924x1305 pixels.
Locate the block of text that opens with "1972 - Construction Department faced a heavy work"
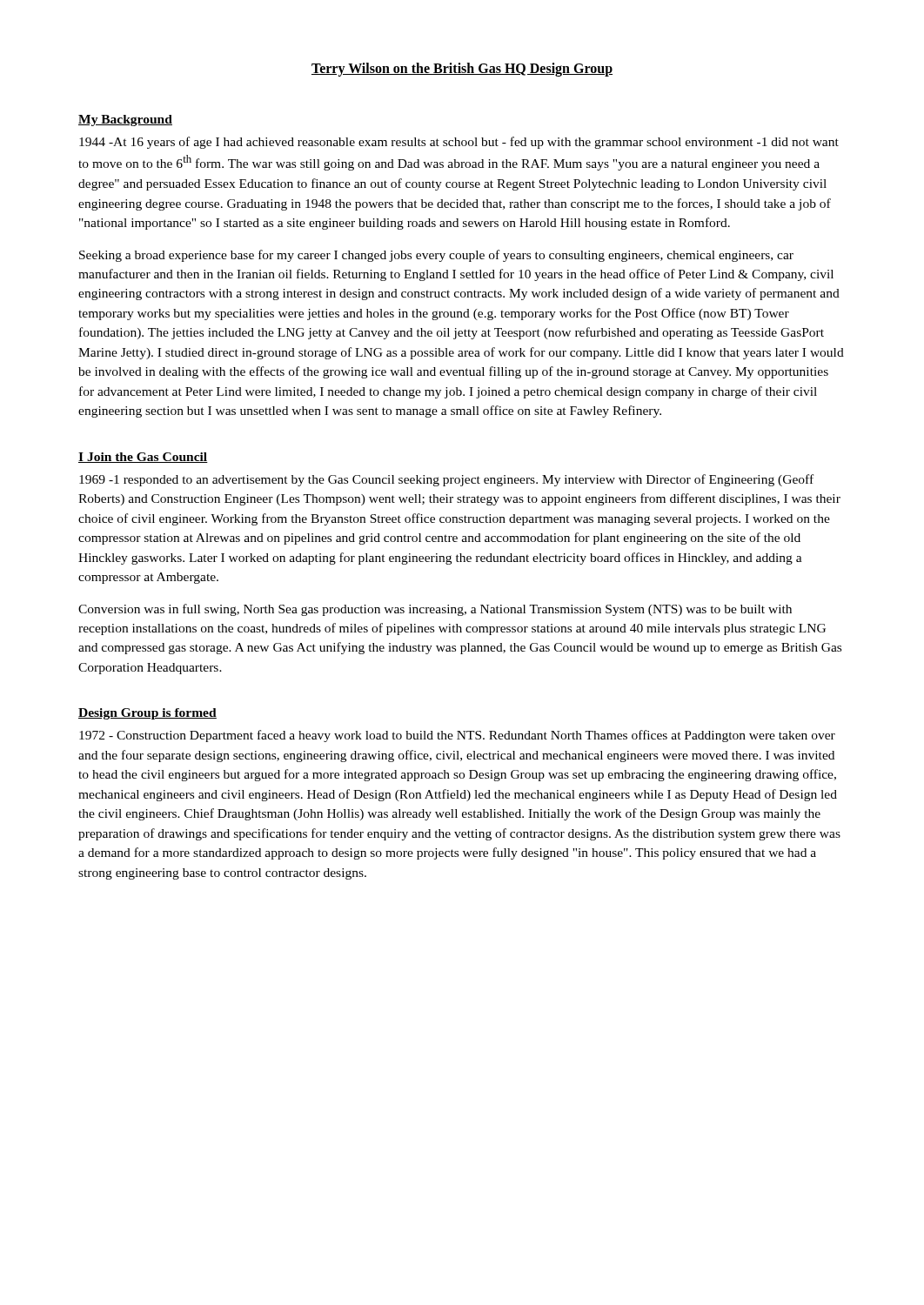pyautogui.click(x=459, y=803)
